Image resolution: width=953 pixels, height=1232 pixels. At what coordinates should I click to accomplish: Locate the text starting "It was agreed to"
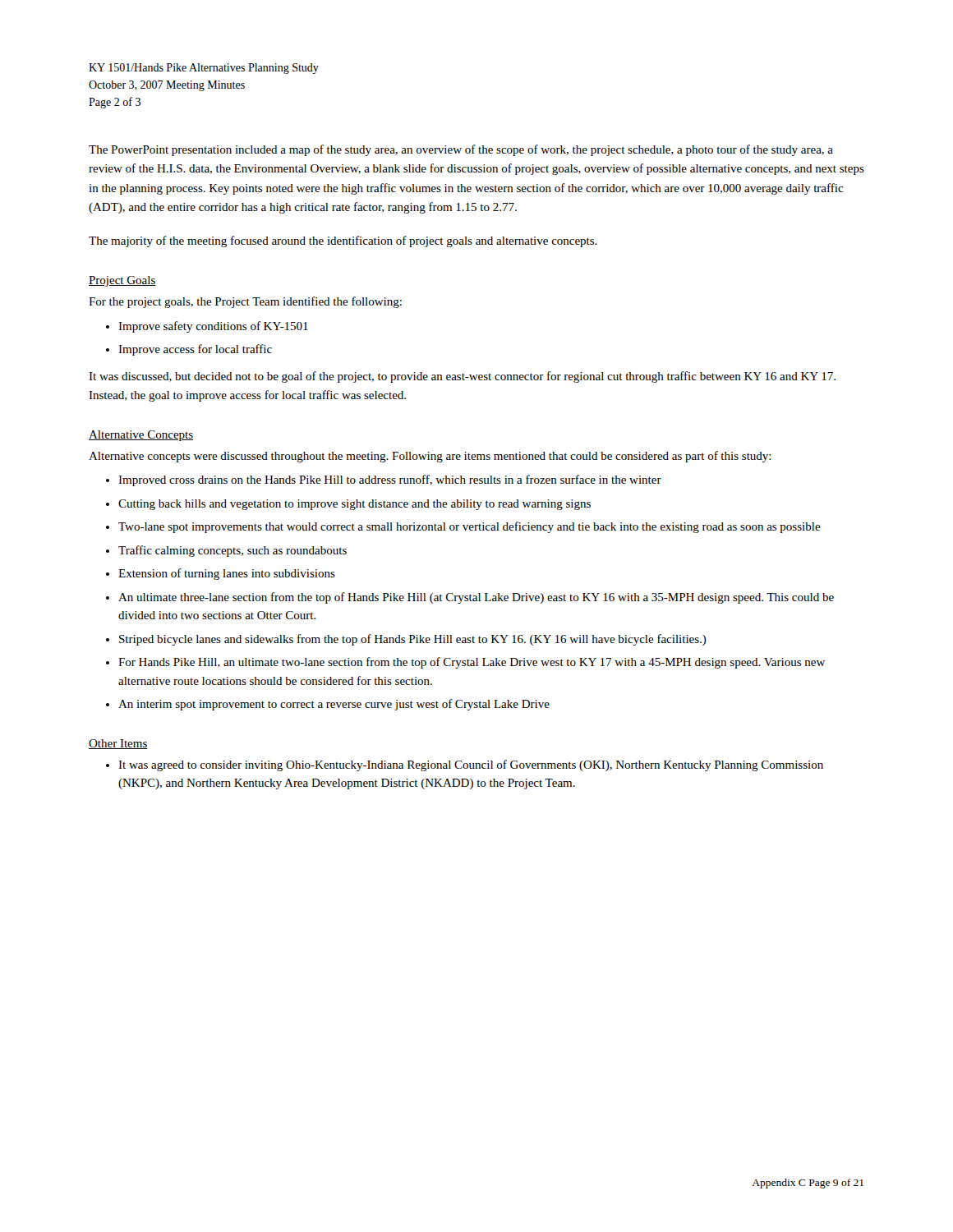click(471, 774)
